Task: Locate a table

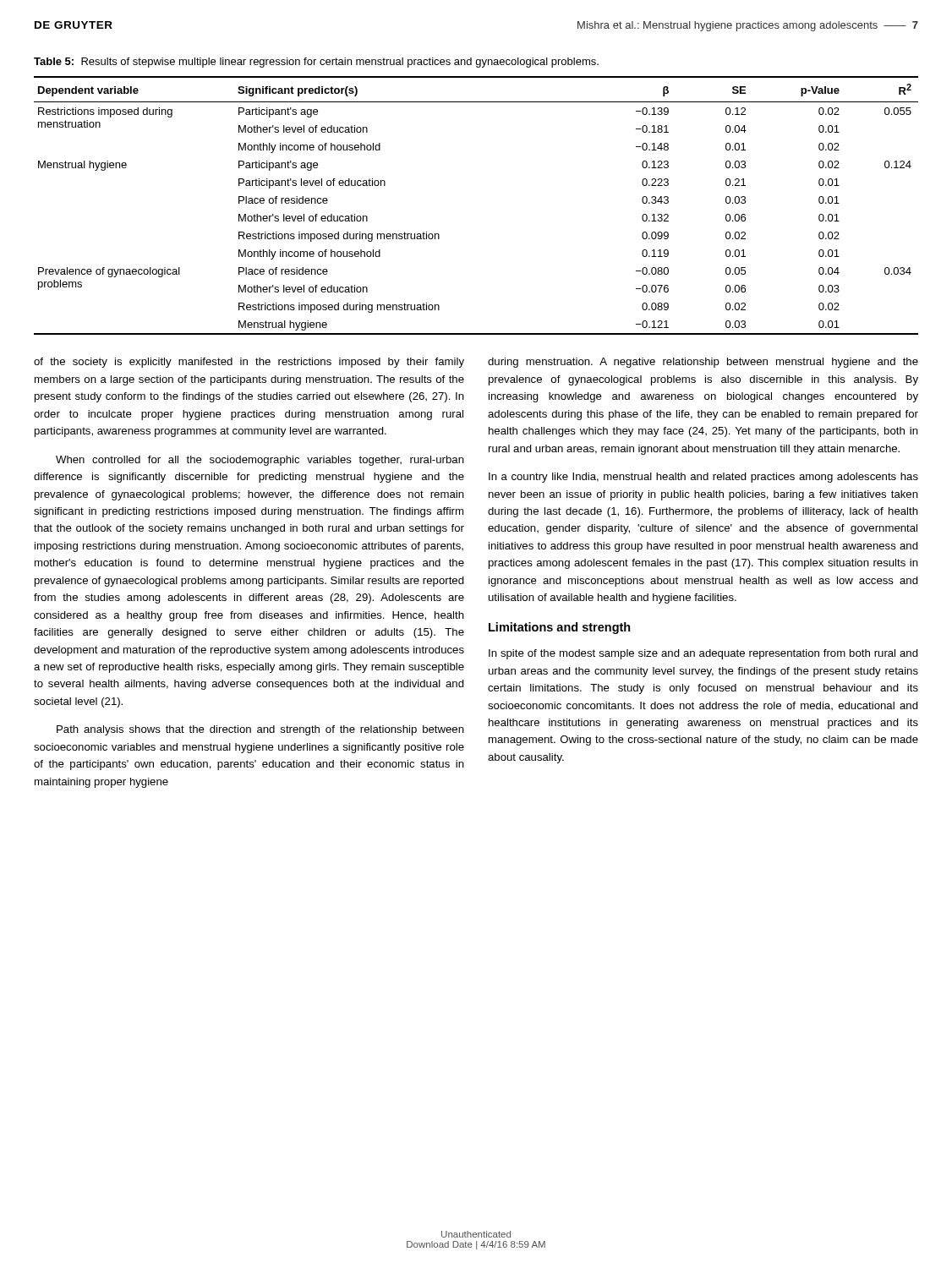Action: (x=476, y=206)
